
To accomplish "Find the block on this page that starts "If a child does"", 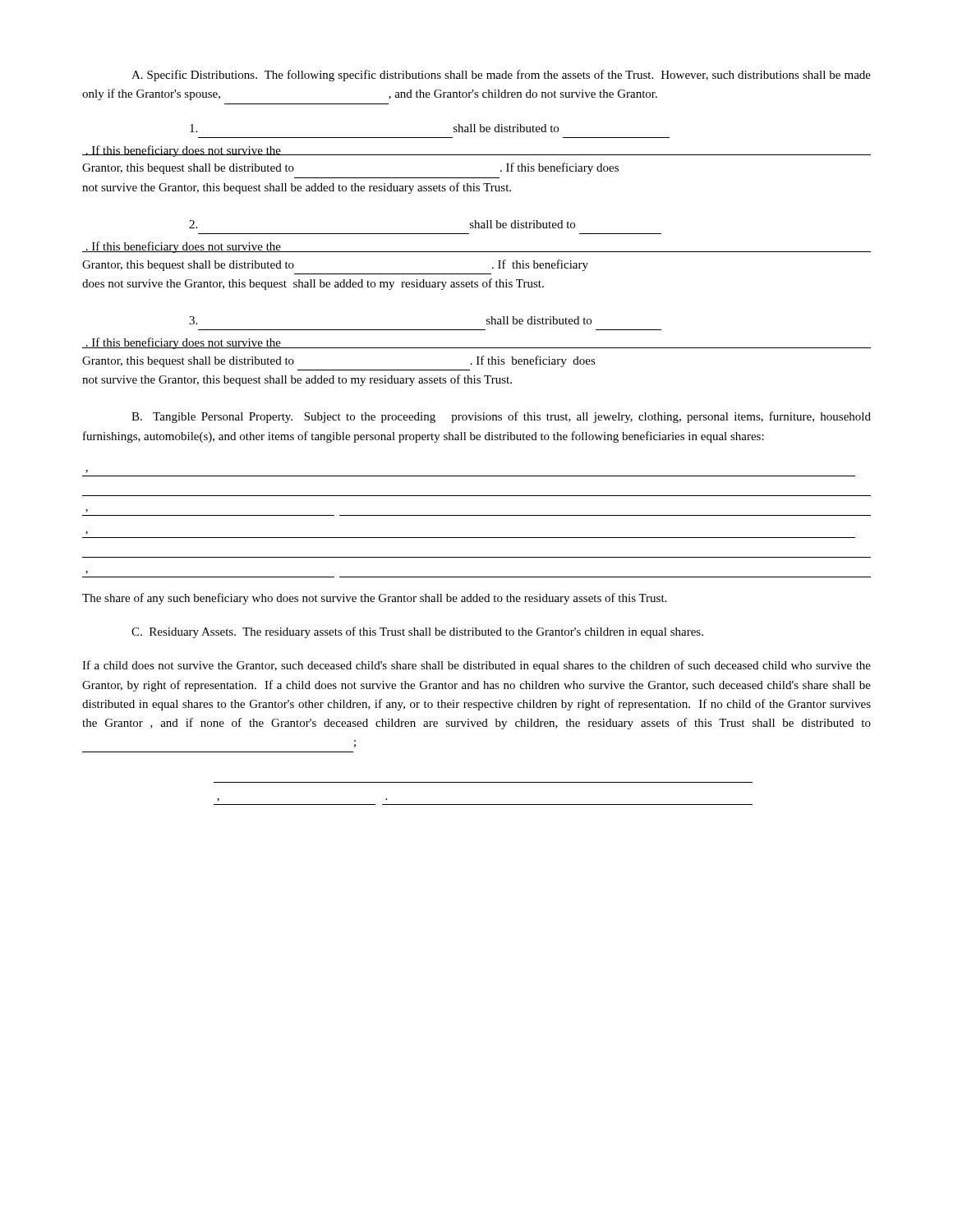I will [x=476, y=705].
